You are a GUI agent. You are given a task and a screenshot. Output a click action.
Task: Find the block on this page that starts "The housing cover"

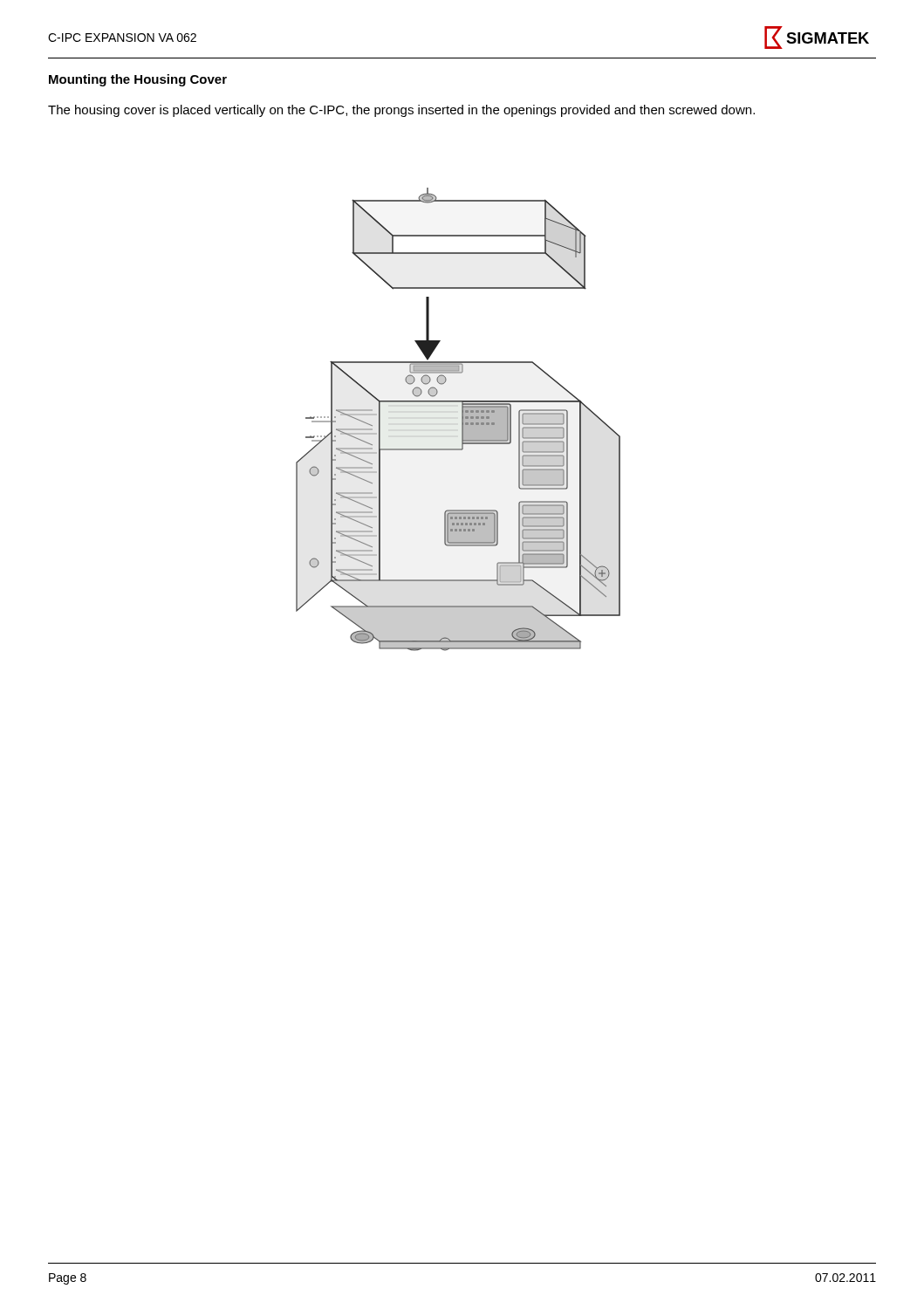[x=402, y=109]
